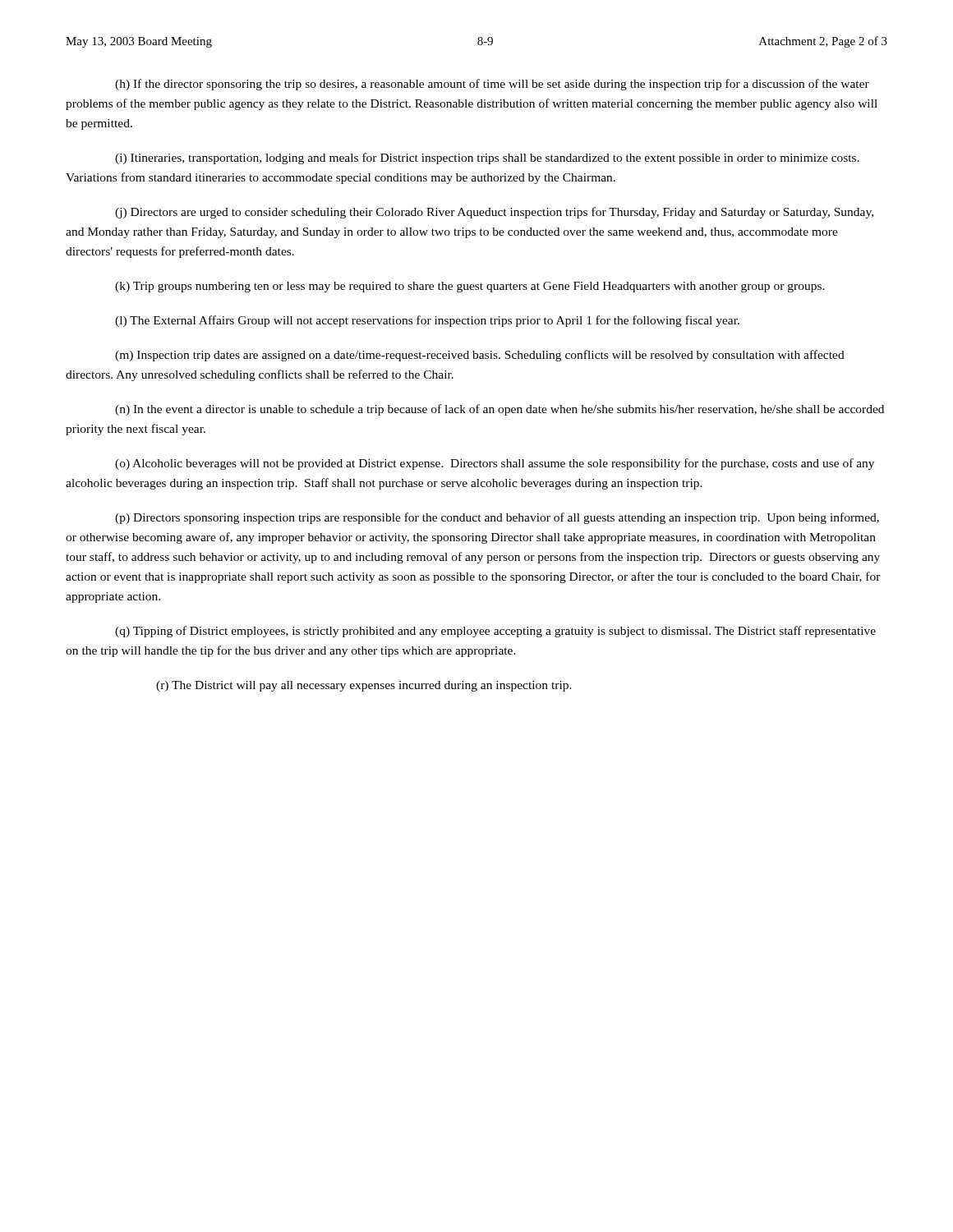
Task: Select the text block containing "(p) Directors sponsoring inspection trips are"
Action: tap(473, 557)
